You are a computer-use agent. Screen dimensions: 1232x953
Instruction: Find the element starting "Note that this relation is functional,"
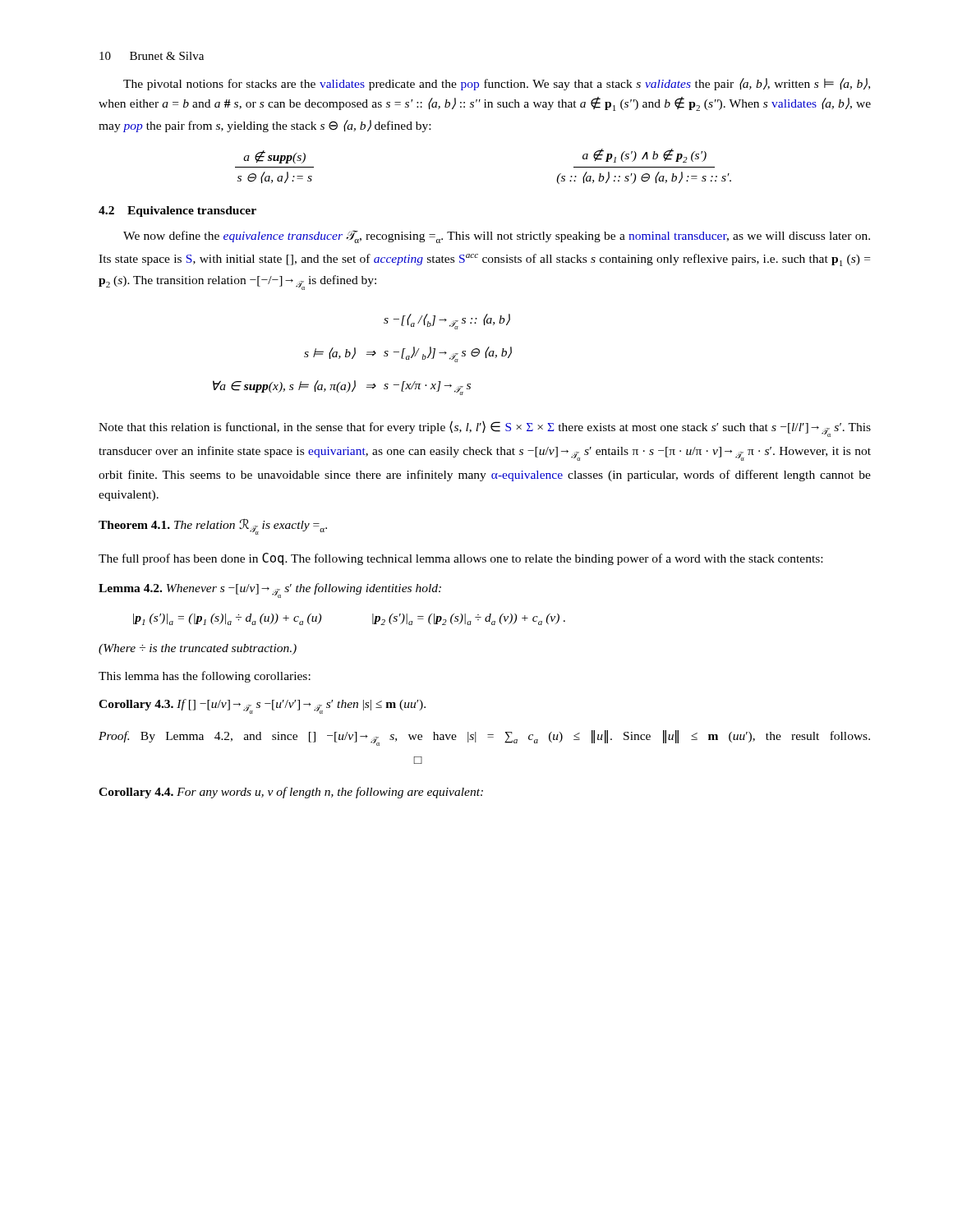coord(485,461)
